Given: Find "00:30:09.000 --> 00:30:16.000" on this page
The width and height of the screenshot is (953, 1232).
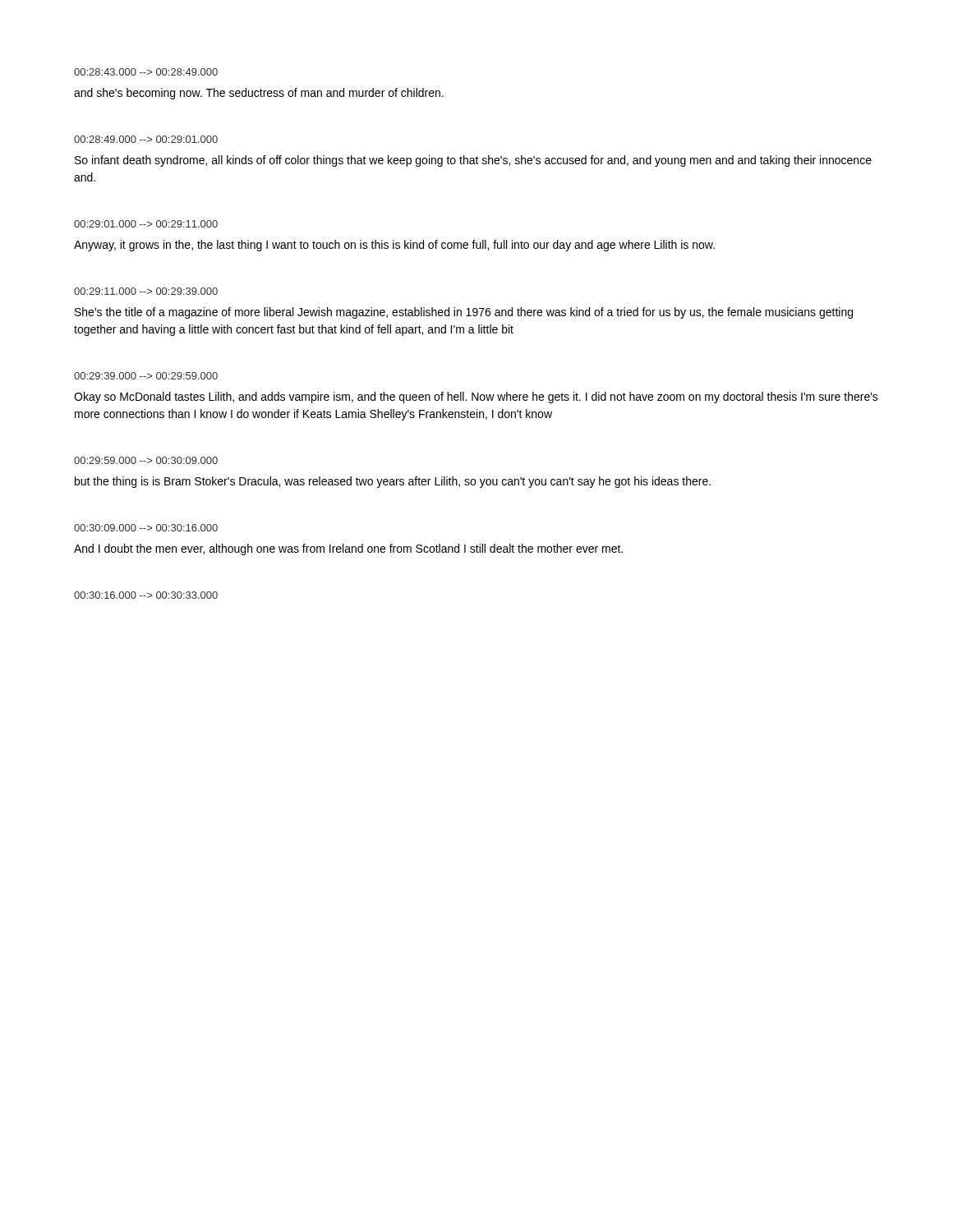Looking at the screenshot, I should (x=146, y=528).
